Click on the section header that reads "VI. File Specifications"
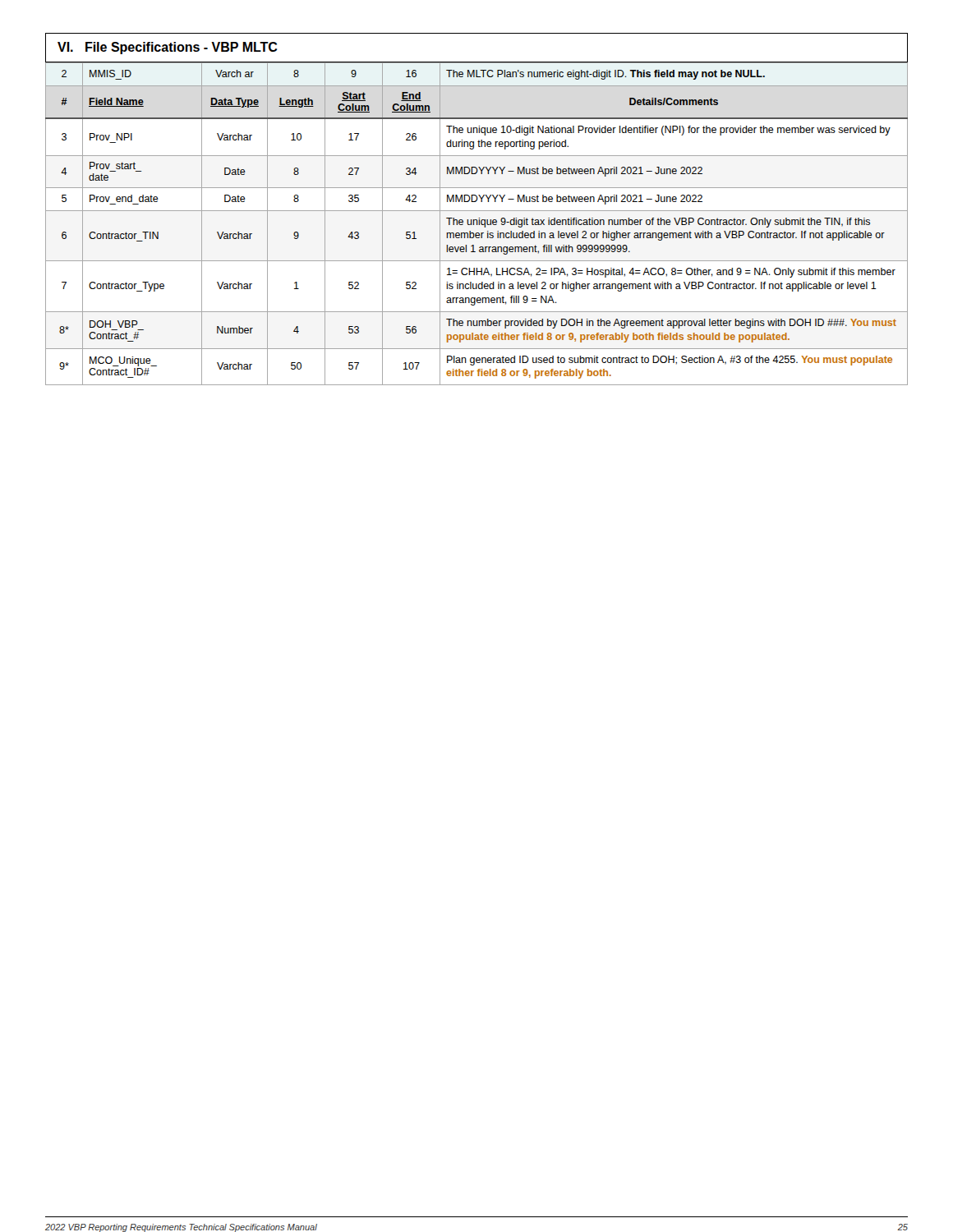Viewport: 953px width, 1232px height. (x=168, y=48)
